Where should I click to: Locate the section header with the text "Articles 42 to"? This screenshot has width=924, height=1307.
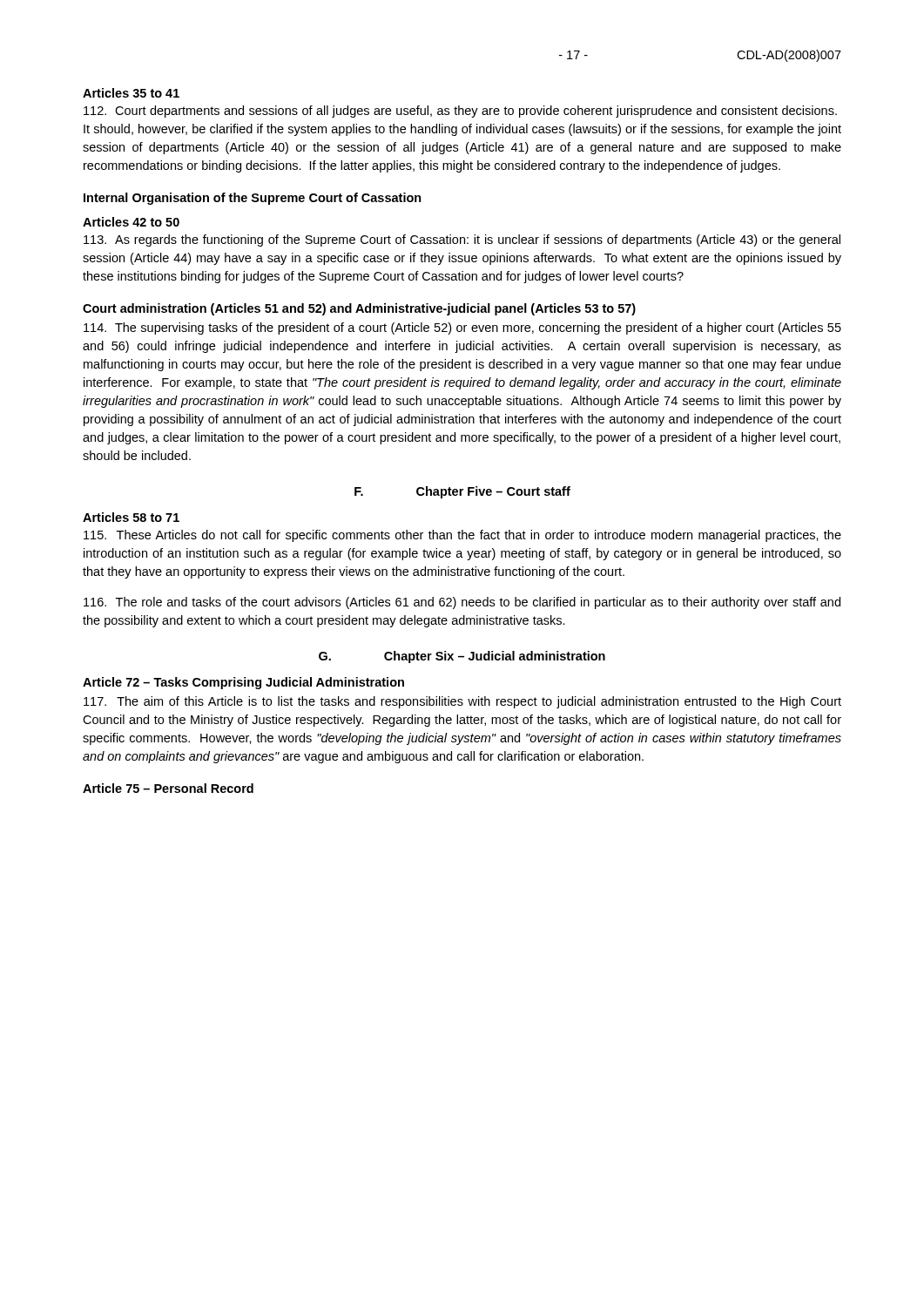131,222
